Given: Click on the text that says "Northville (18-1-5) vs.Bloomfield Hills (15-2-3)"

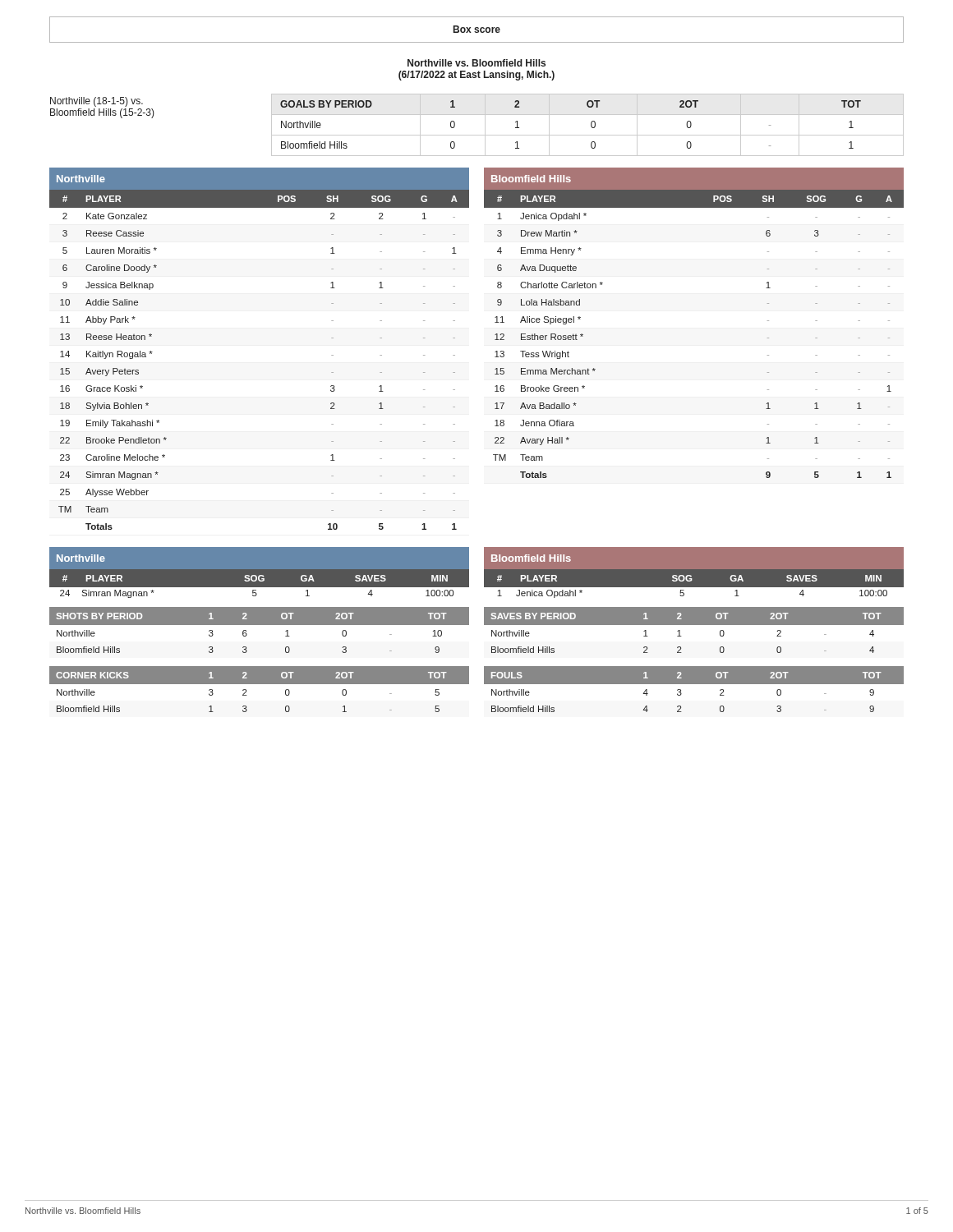Looking at the screenshot, I should click(x=102, y=107).
